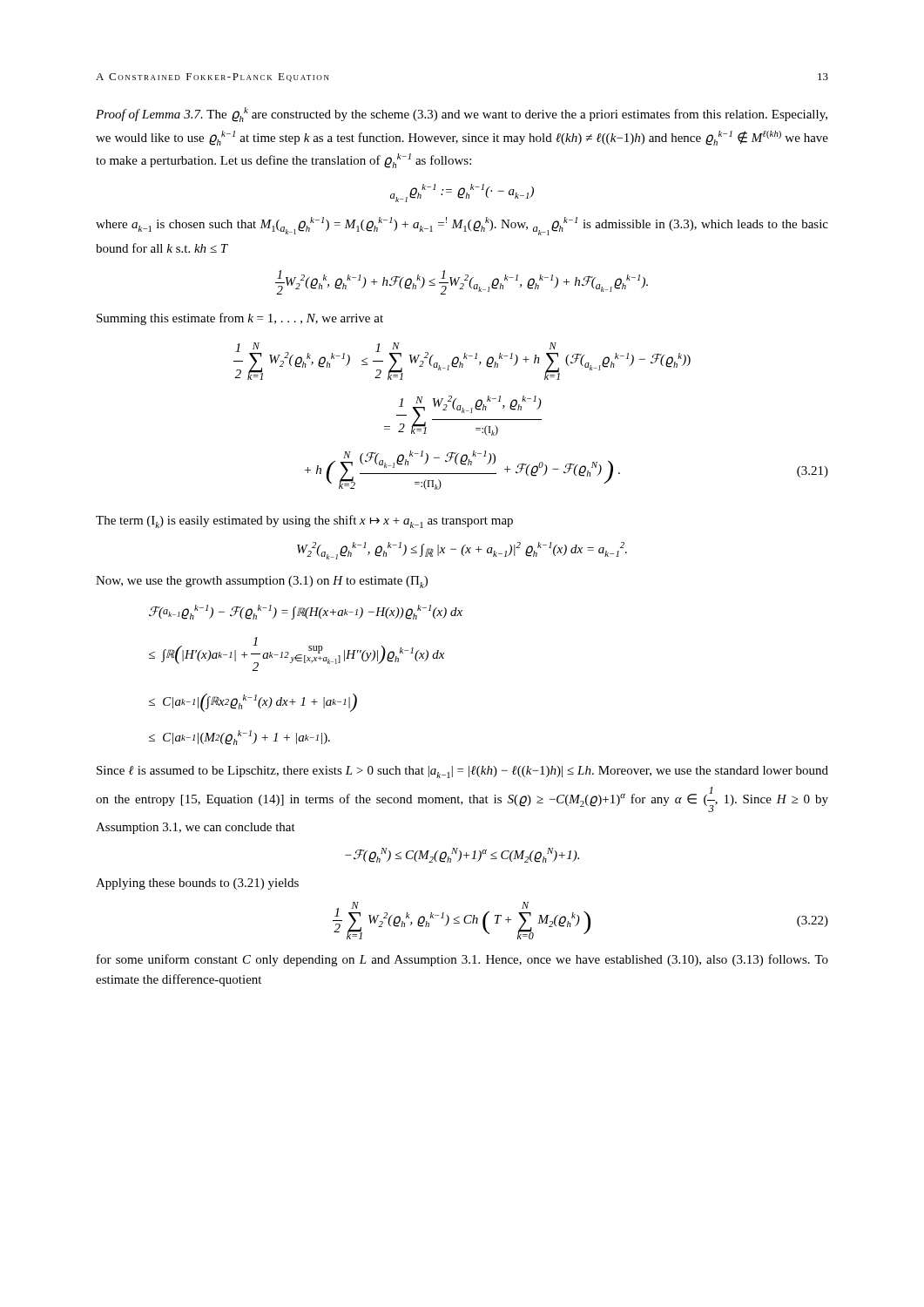
Task: Click on the block starting "ak−1ϱhk−1 := ϱhk−1(· −"
Action: [x=462, y=193]
